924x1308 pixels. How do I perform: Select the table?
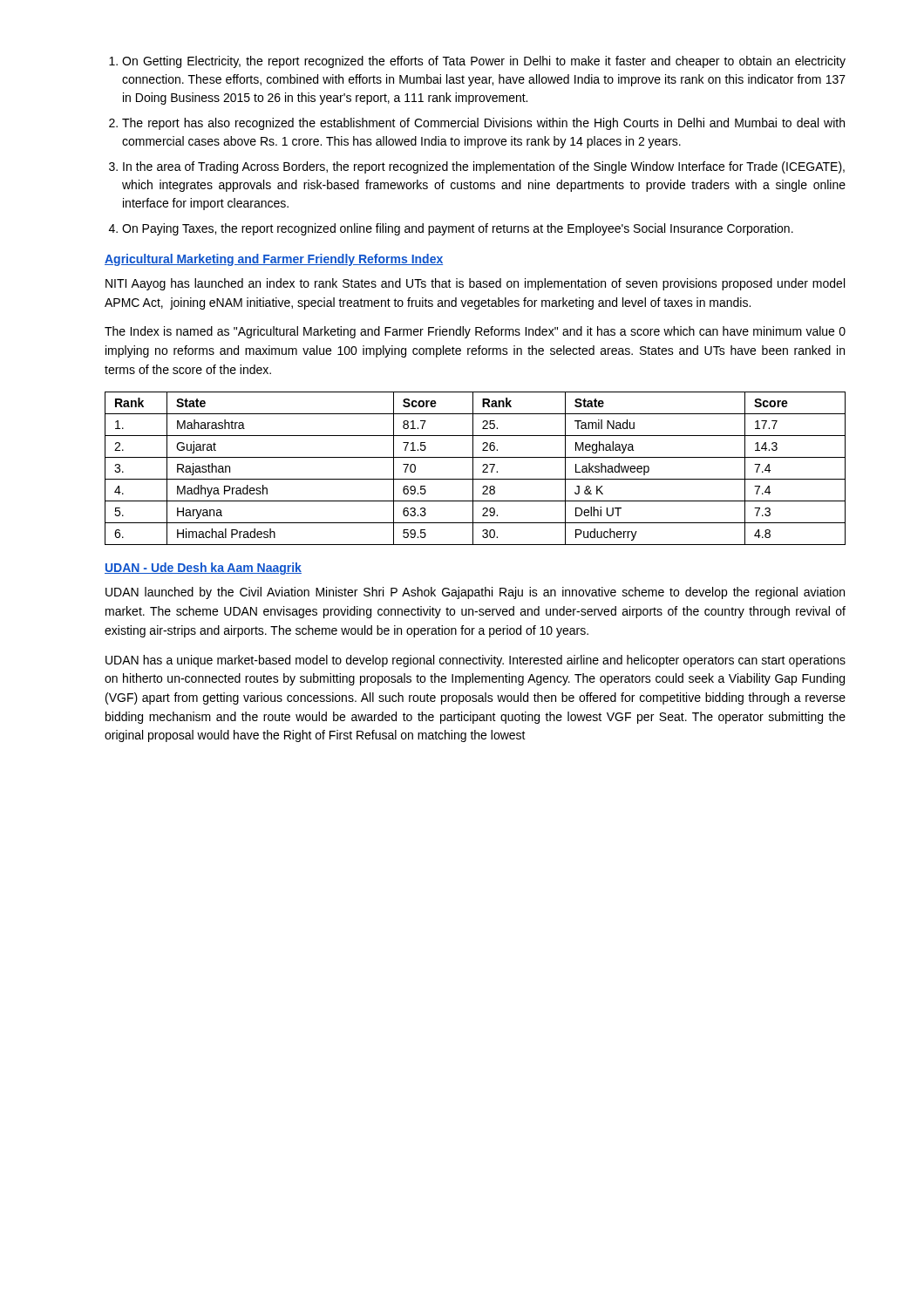pos(475,469)
